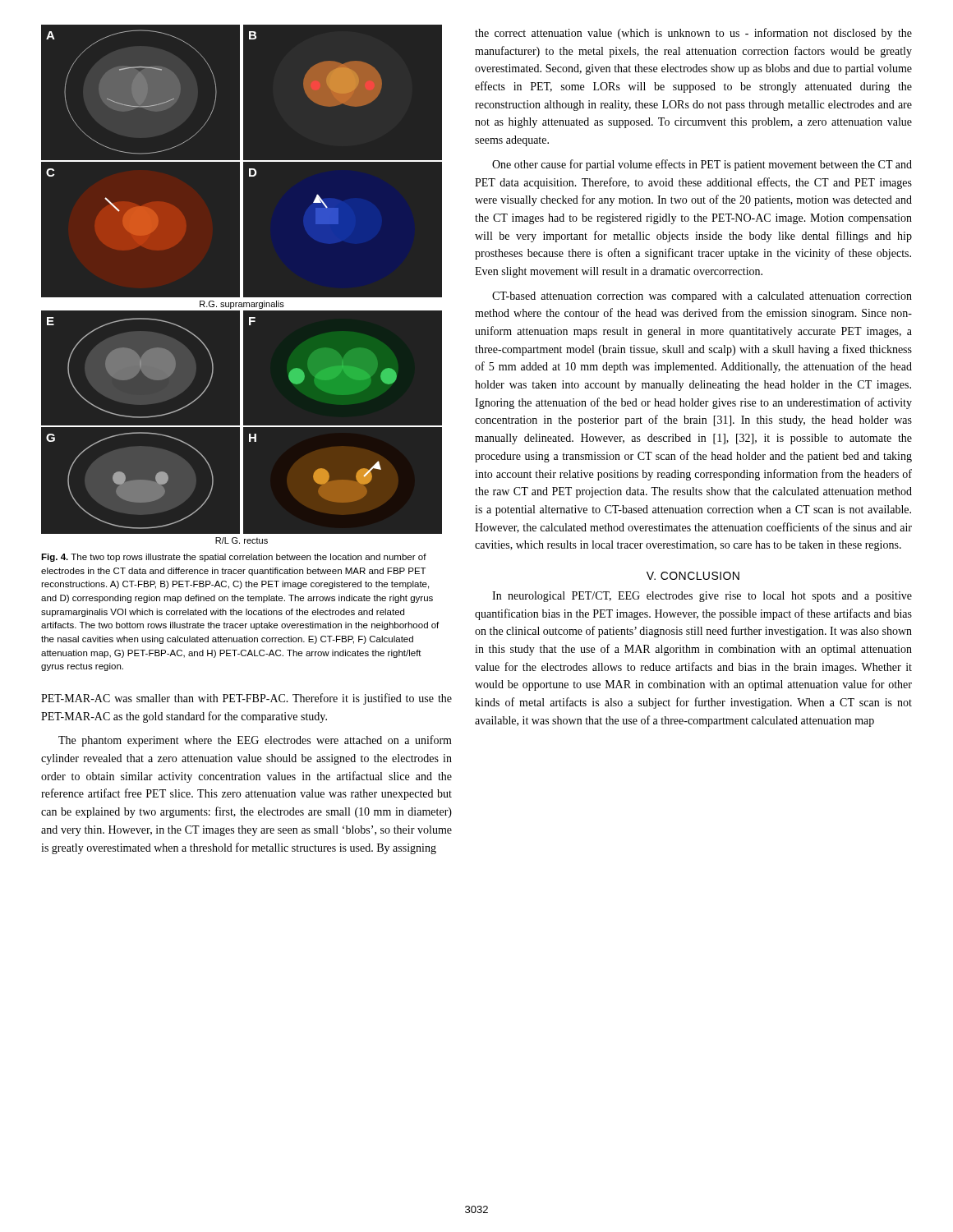Screen dimensions: 1232x953
Task: Click the passage that begins "PET-MAR-AC was smaller"
Action: point(246,773)
